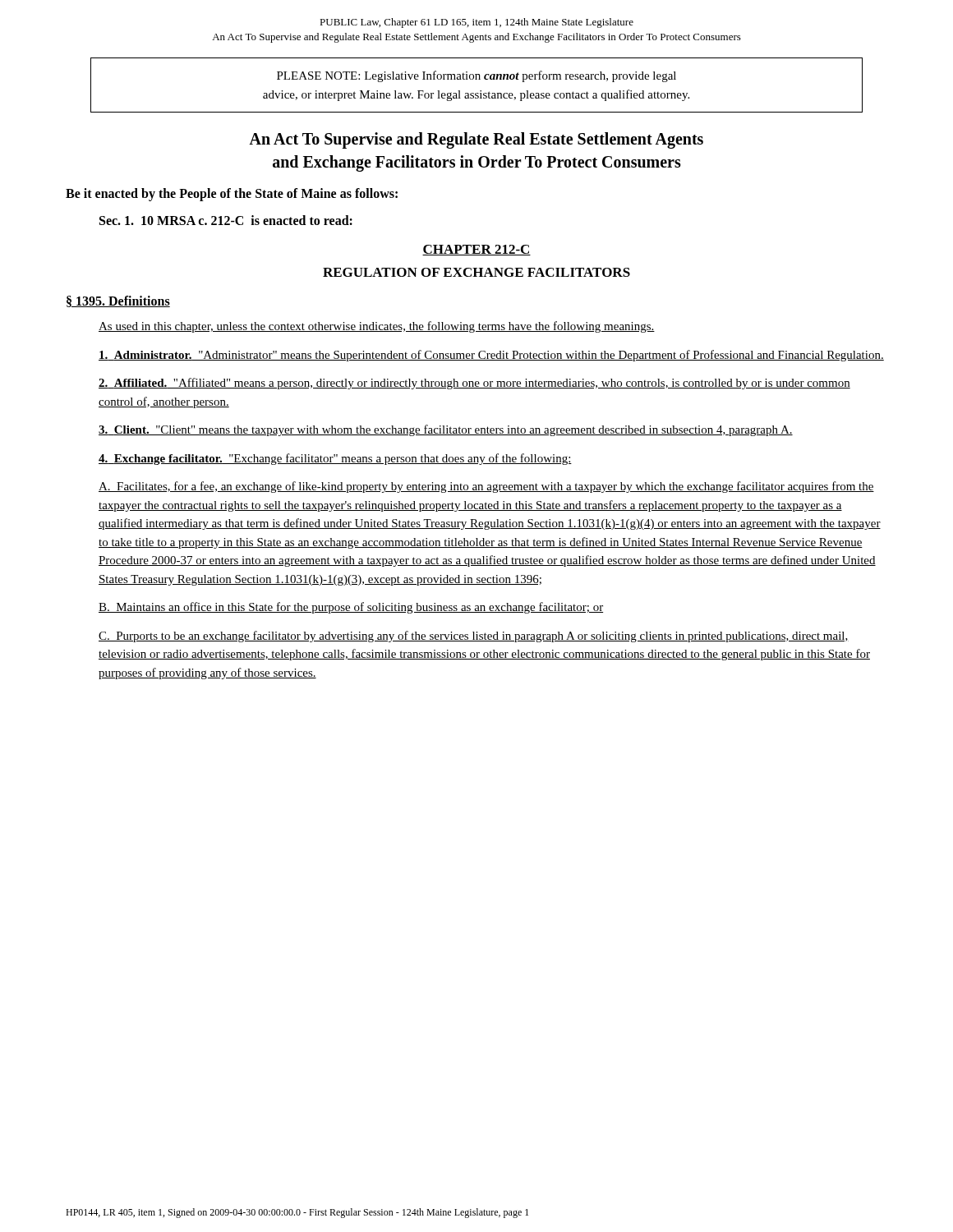
Task: Locate the block of text that opens with "Sec. 1. 10 MRSA"
Action: point(226,220)
